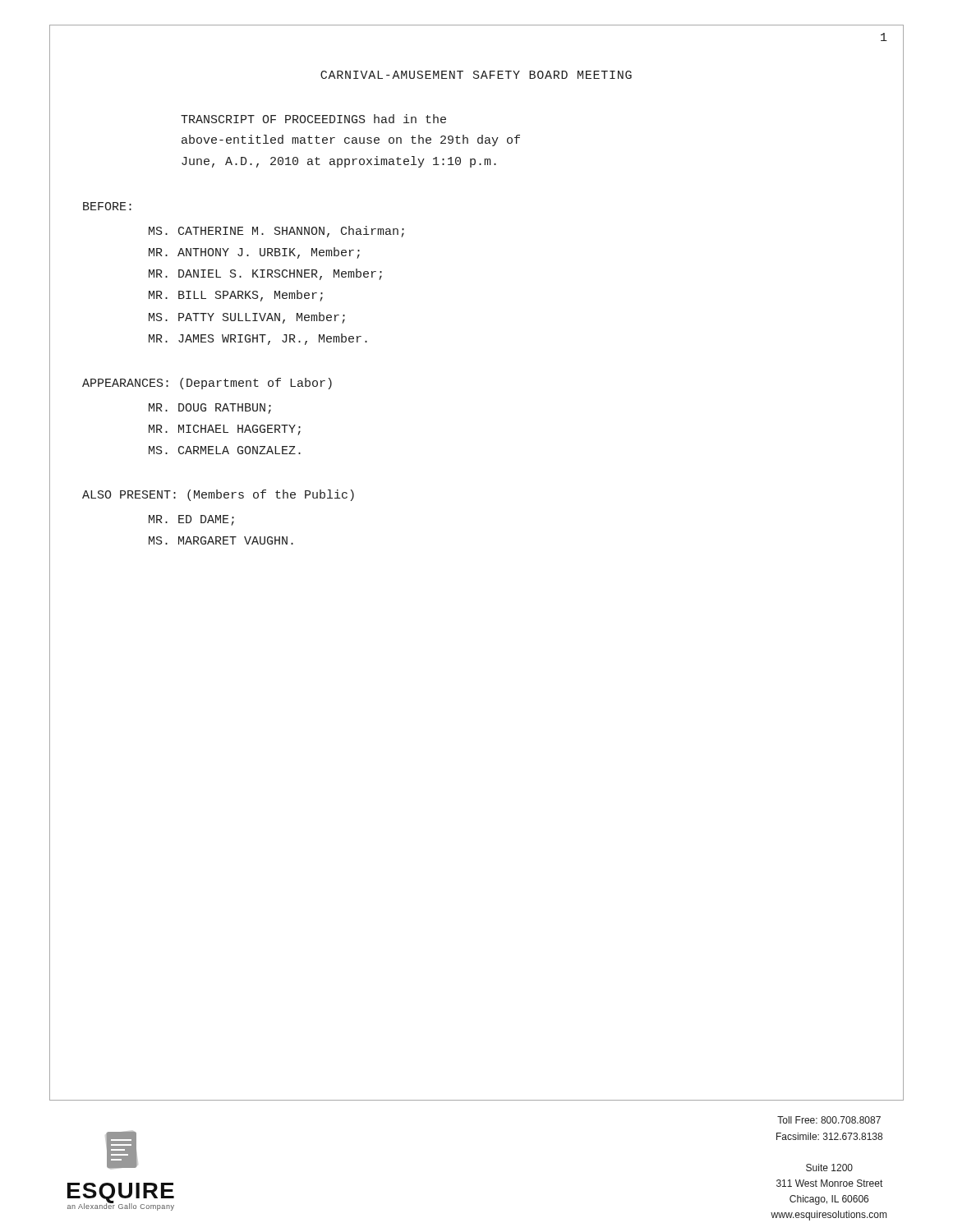Click on the list item with the text "MS. CATHERINE M. SHANNON, Chairman;"

(277, 232)
